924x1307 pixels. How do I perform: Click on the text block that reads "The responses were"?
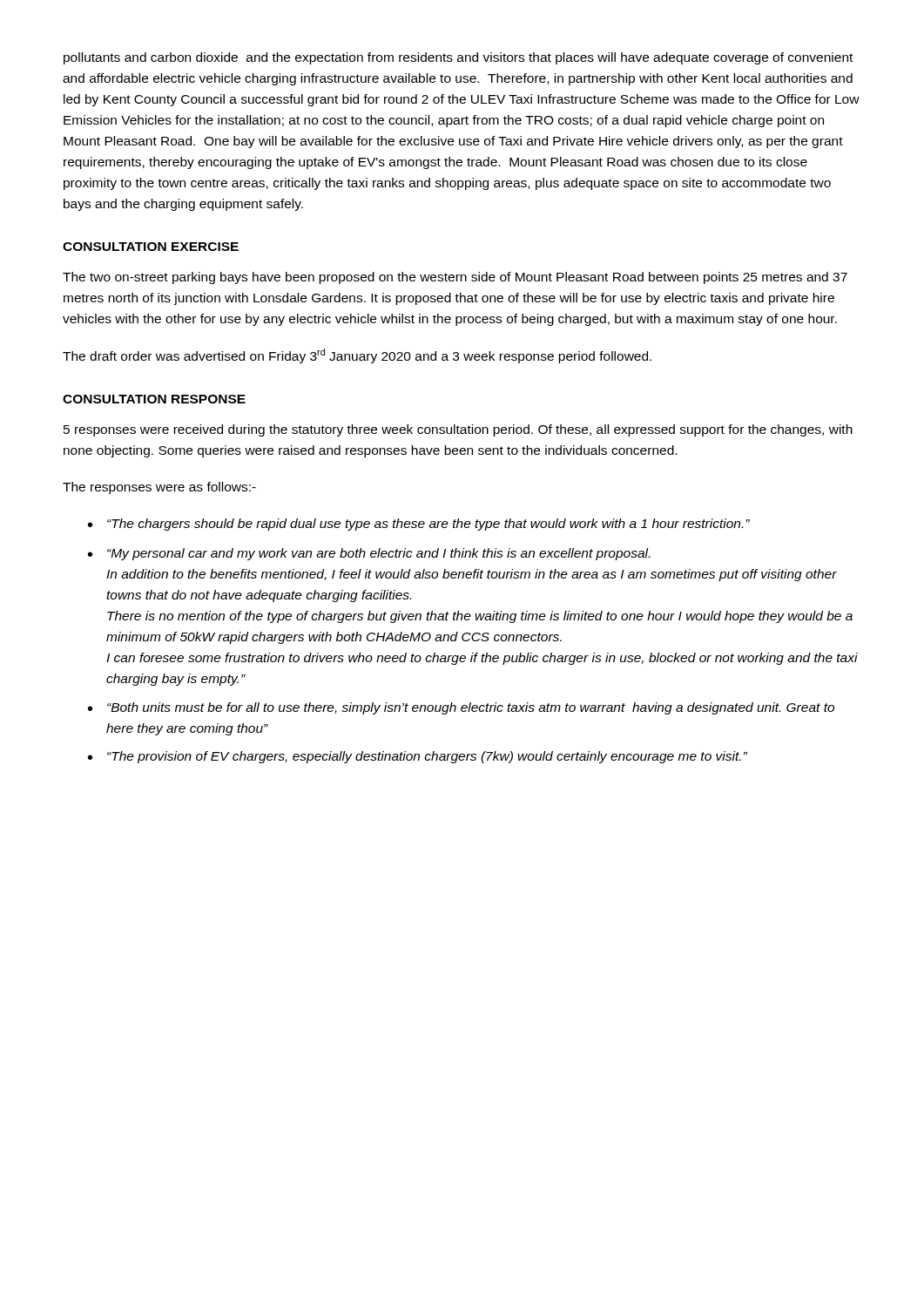159,487
